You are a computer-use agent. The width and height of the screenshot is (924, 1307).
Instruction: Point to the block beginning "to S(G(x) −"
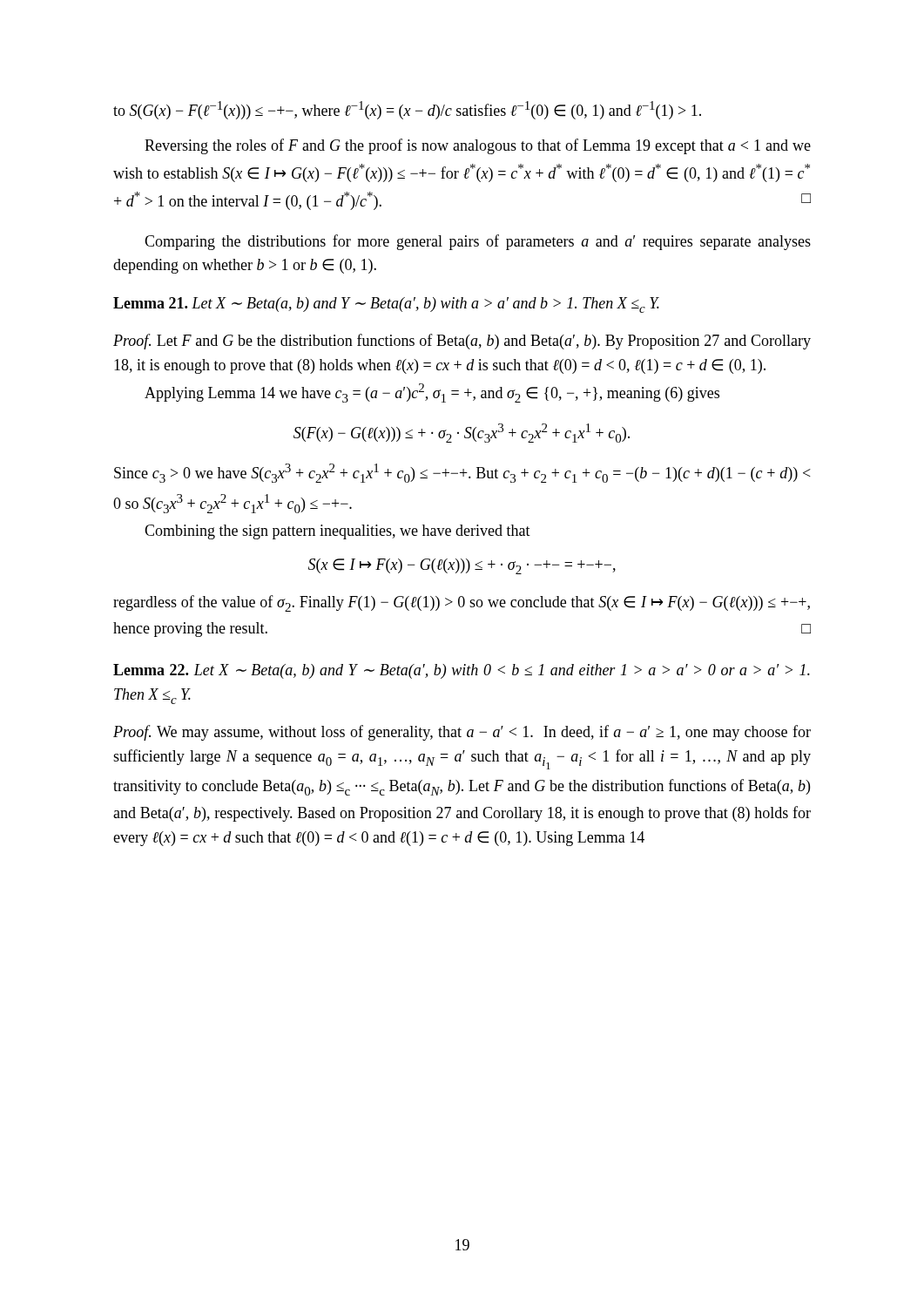408,109
